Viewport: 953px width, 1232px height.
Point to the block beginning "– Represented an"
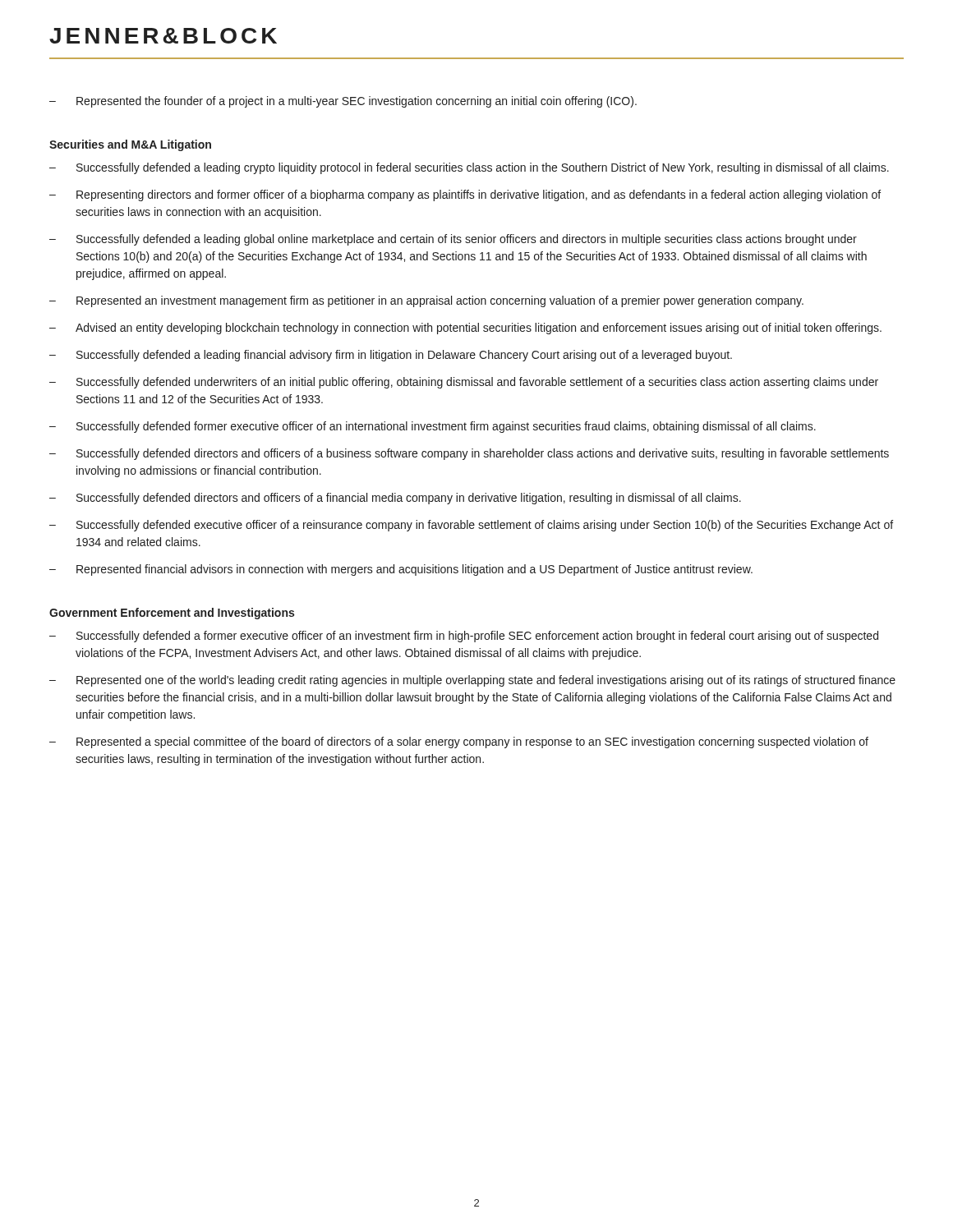476,301
